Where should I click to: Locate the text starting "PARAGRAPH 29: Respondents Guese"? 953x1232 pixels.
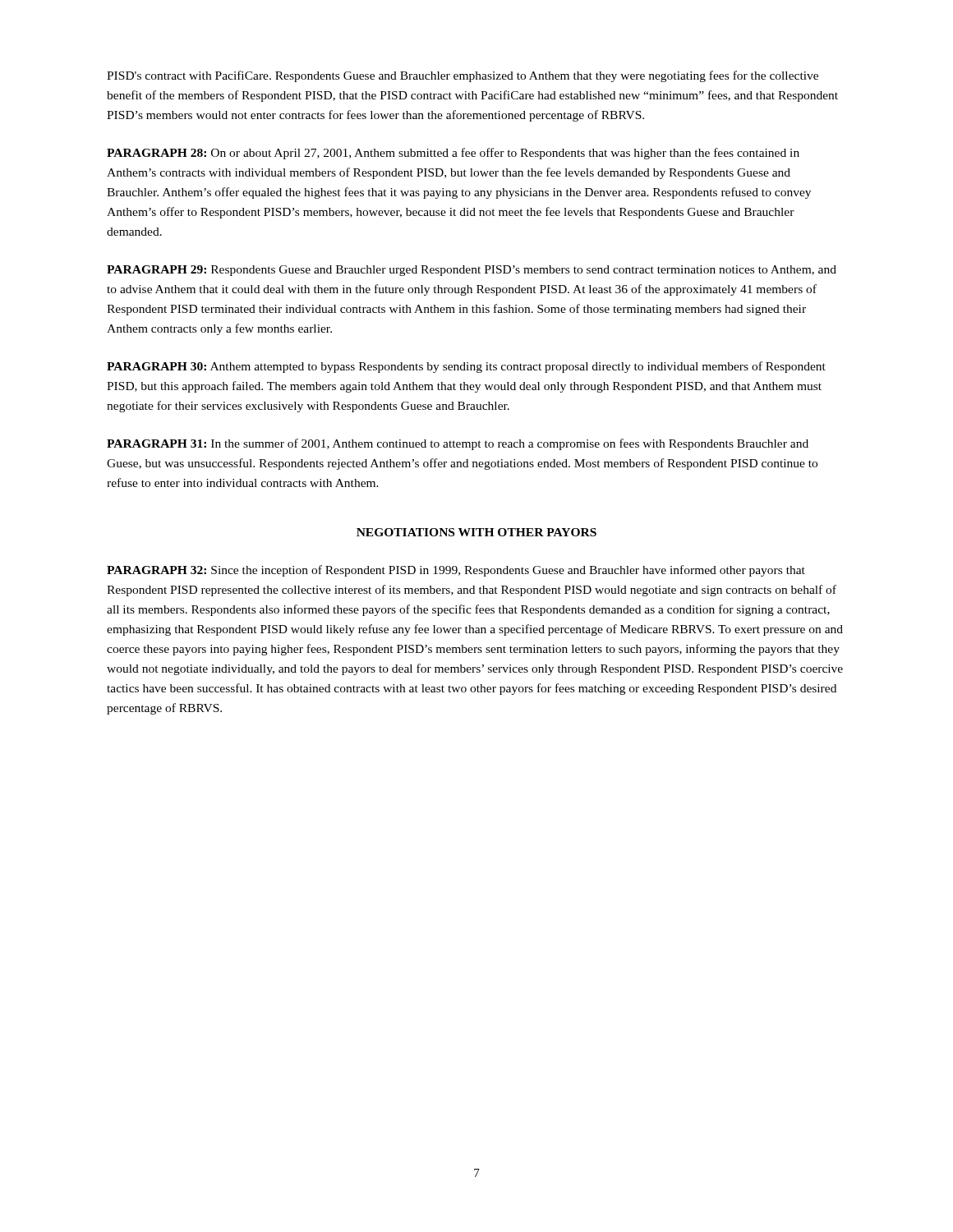pyautogui.click(x=472, y=299)
